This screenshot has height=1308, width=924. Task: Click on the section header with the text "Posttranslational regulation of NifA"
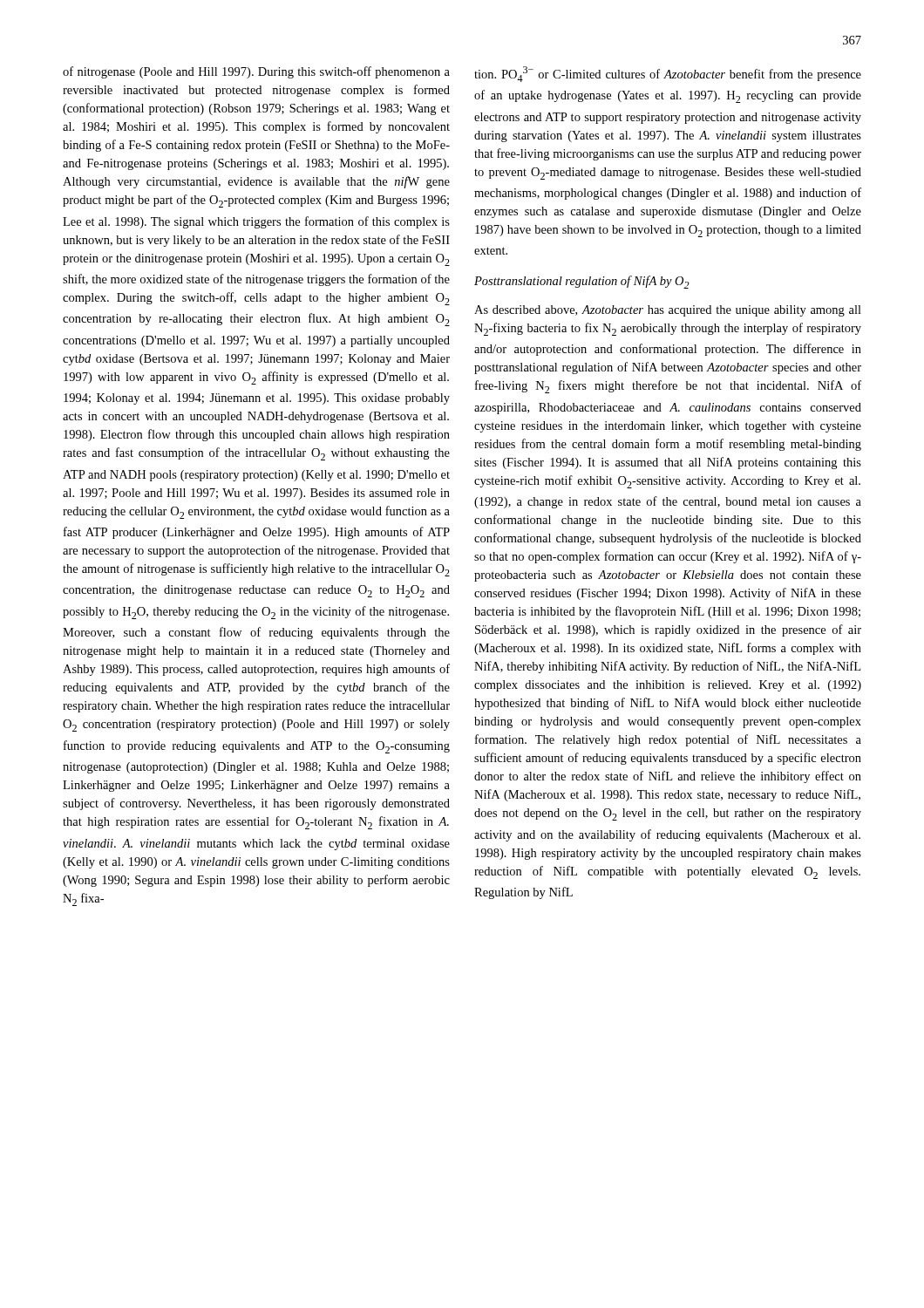point(582,283)
